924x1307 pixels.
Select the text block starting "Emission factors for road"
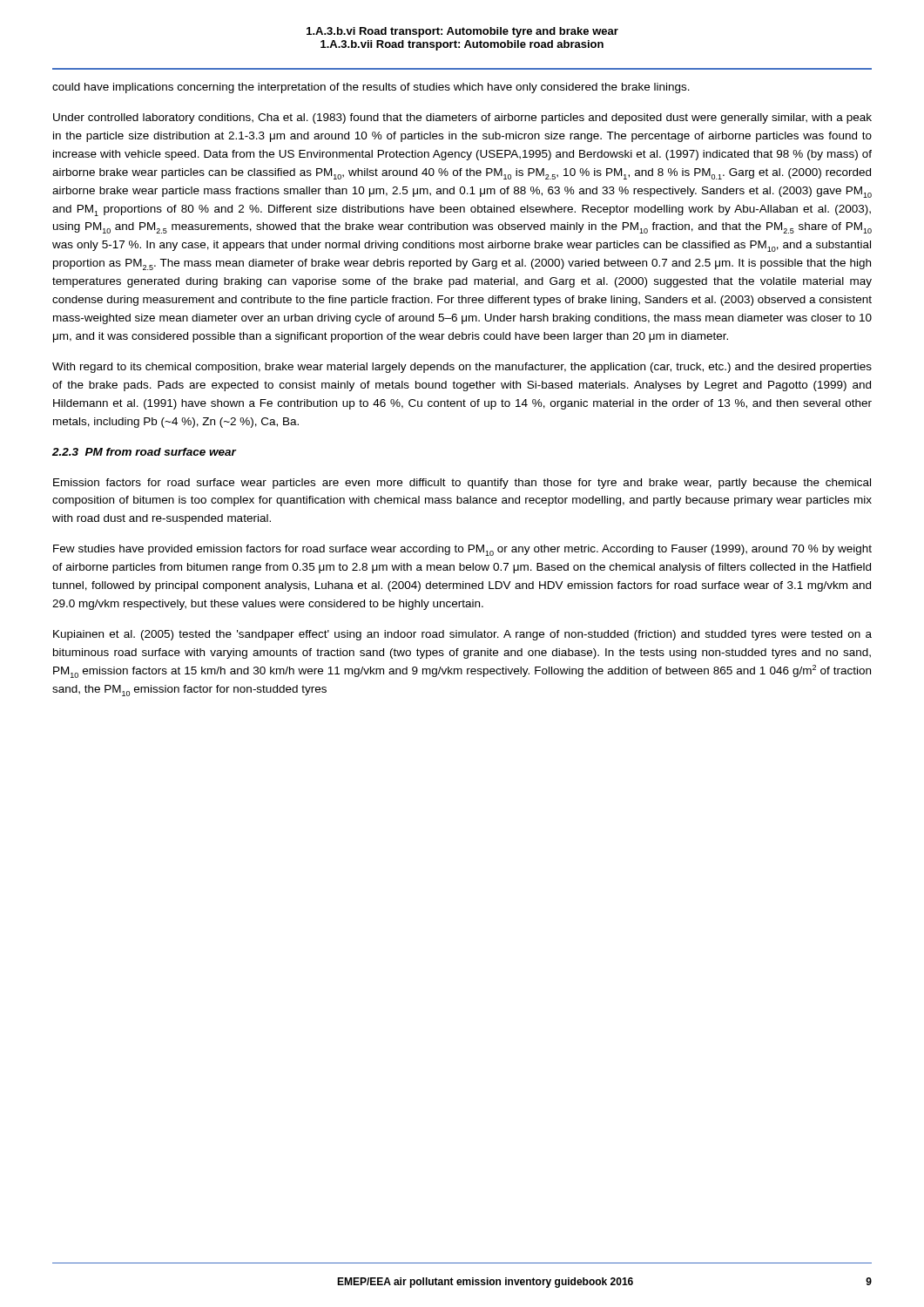click(462, 501)
